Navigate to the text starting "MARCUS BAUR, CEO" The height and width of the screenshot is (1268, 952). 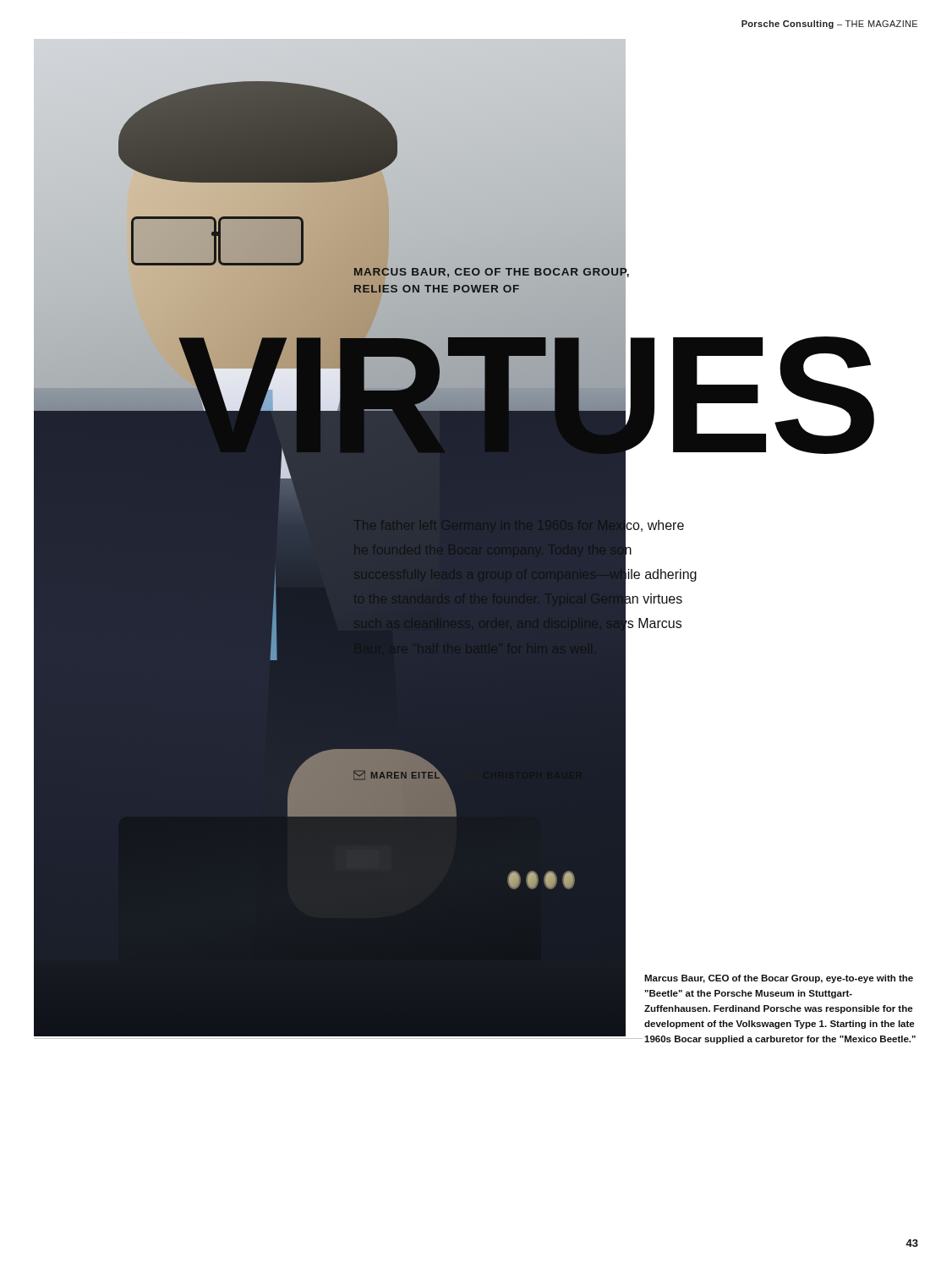pyautogui.click(x=637, y=281)
